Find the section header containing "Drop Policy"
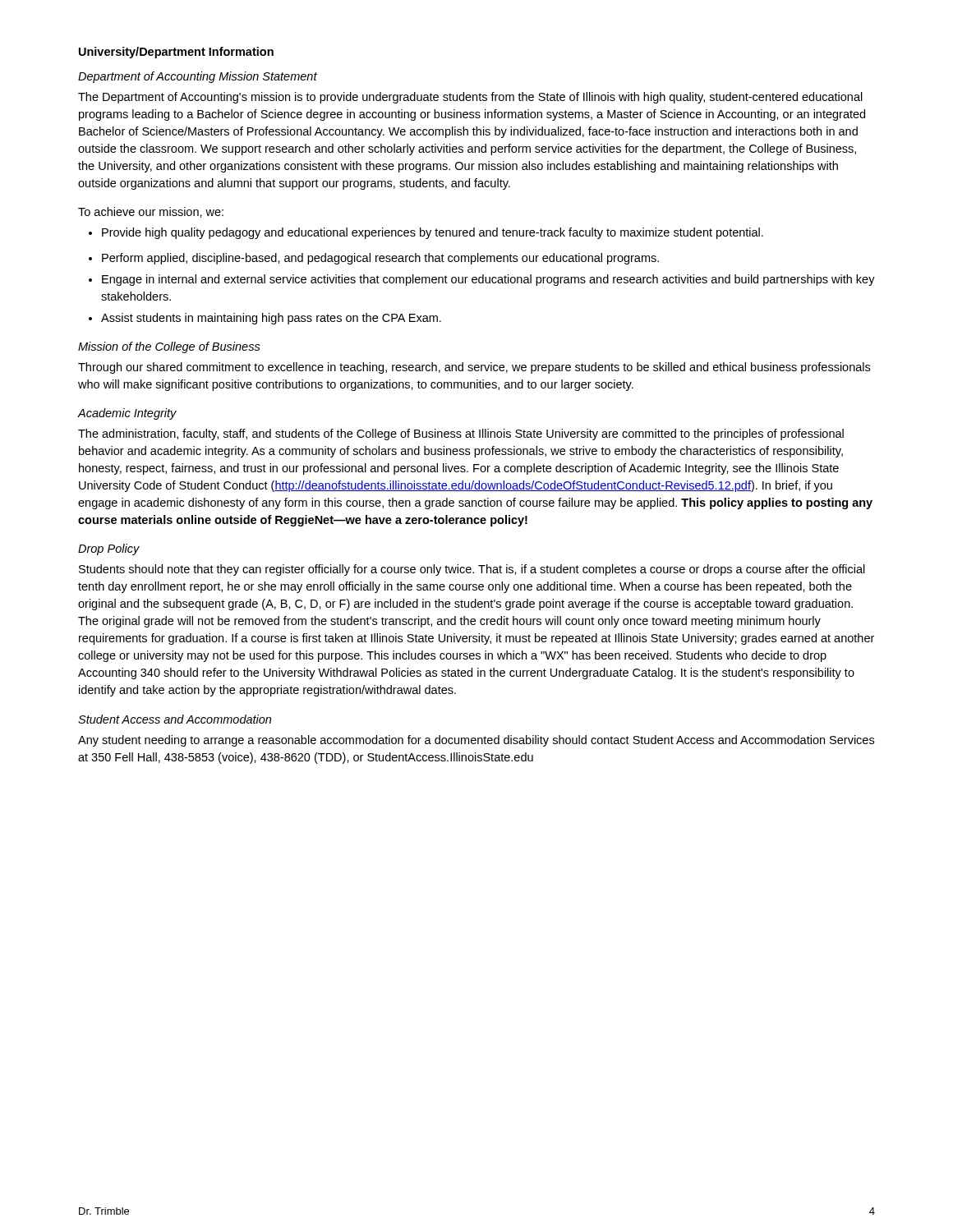953x1232 pixels. click(109, 549)
